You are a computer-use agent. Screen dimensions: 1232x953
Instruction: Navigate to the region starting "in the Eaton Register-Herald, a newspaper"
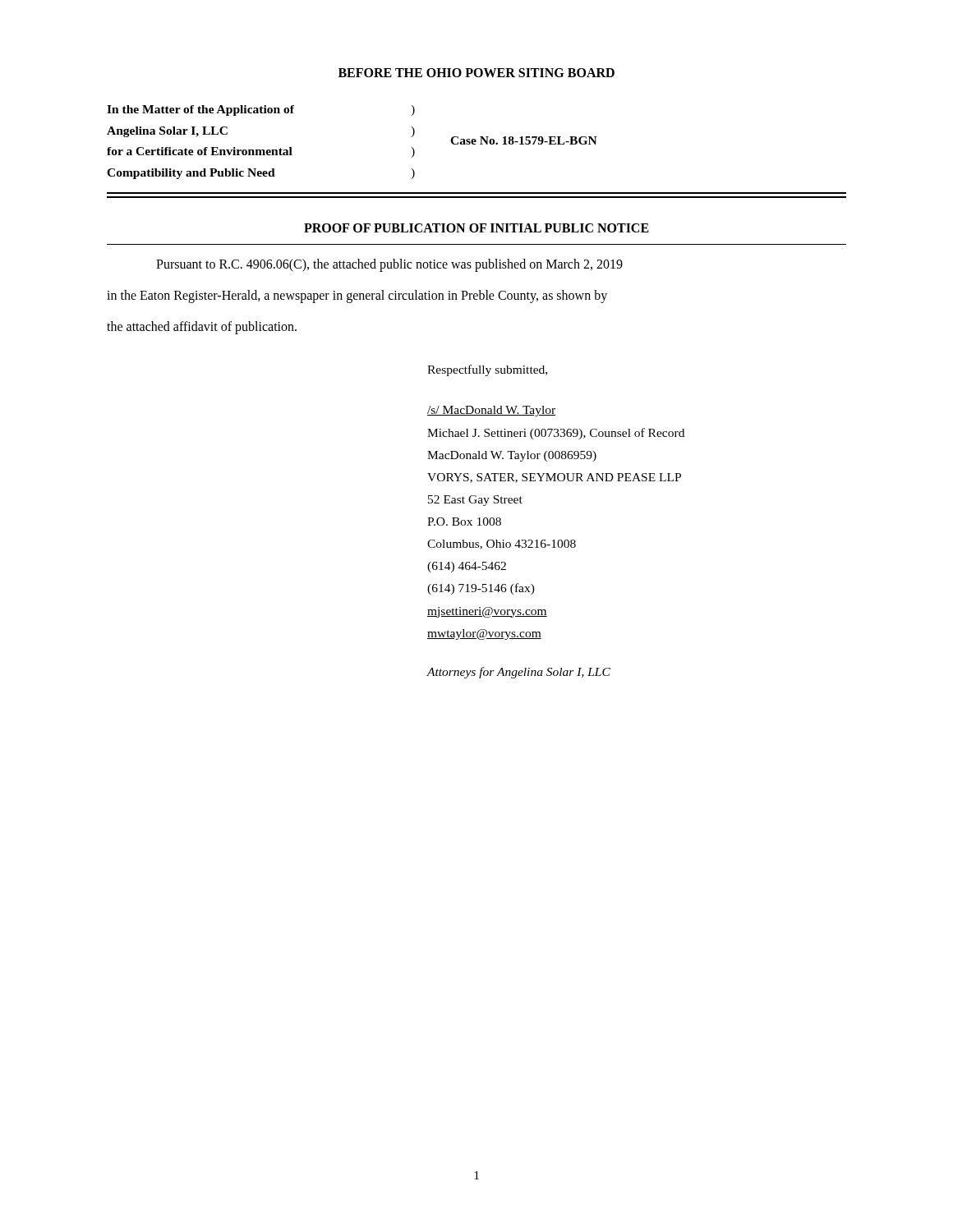(357, 295)
